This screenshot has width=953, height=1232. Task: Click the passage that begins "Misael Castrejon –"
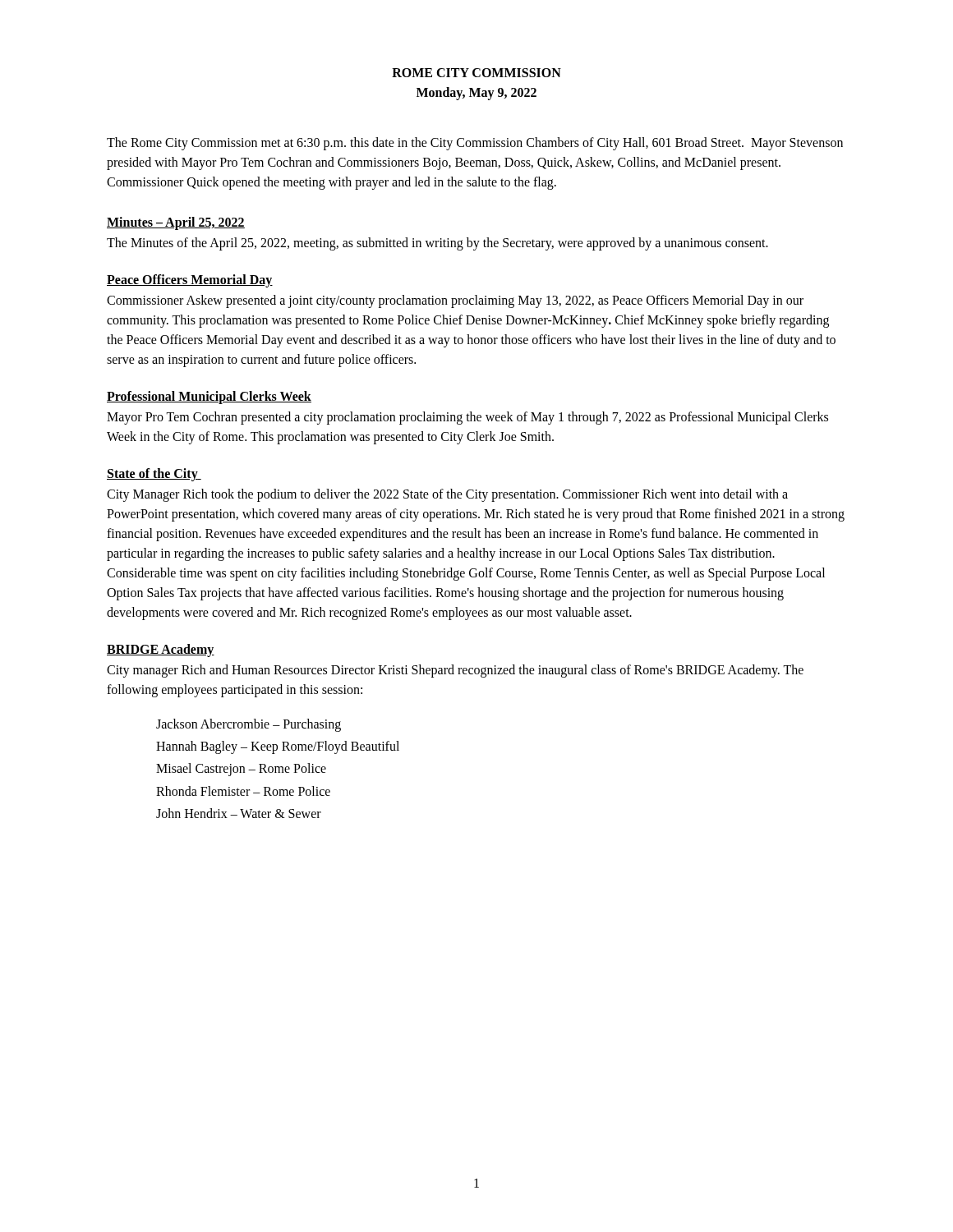point(241,769)
